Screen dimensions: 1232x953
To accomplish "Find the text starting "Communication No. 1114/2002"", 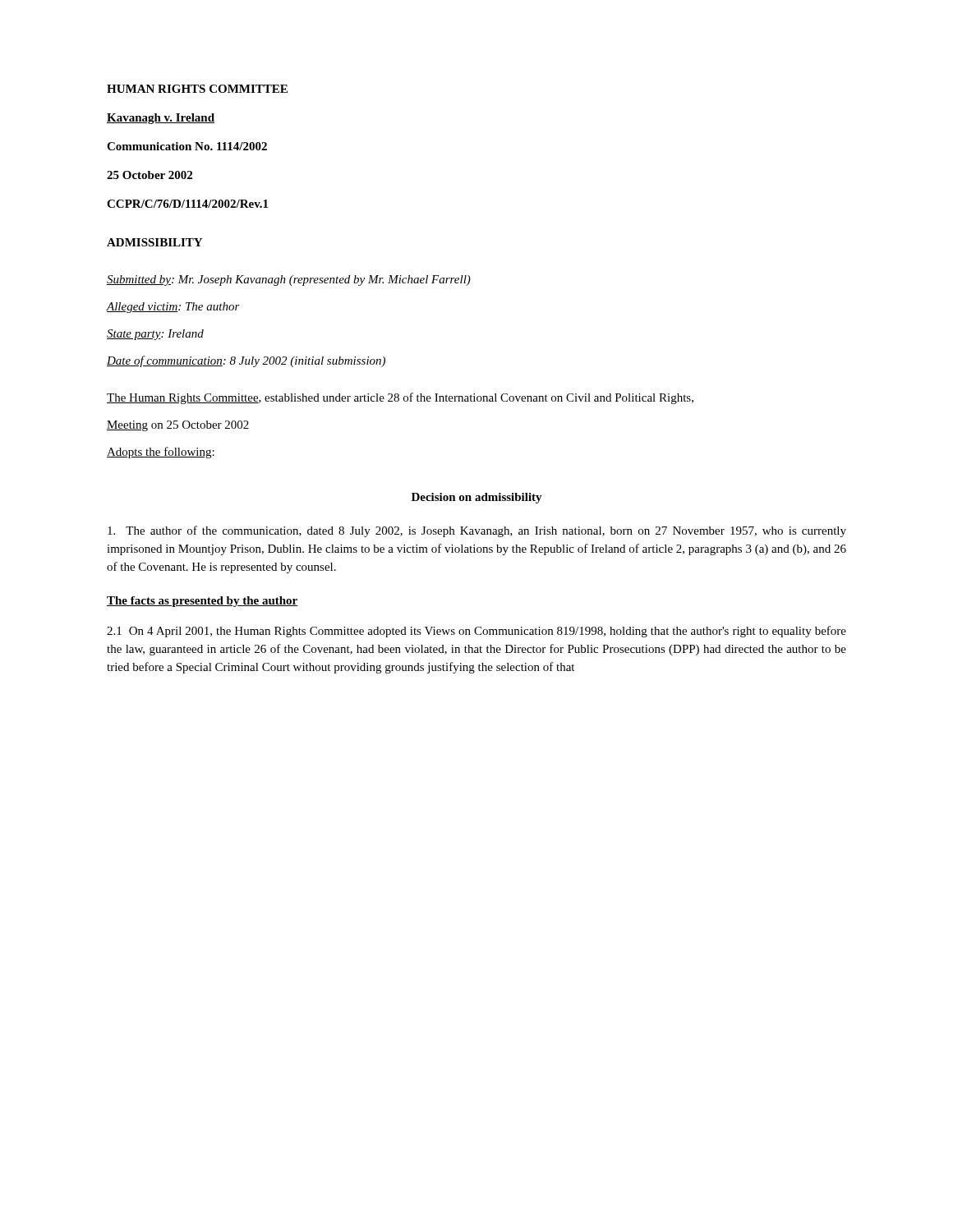I will pos(187,146).
